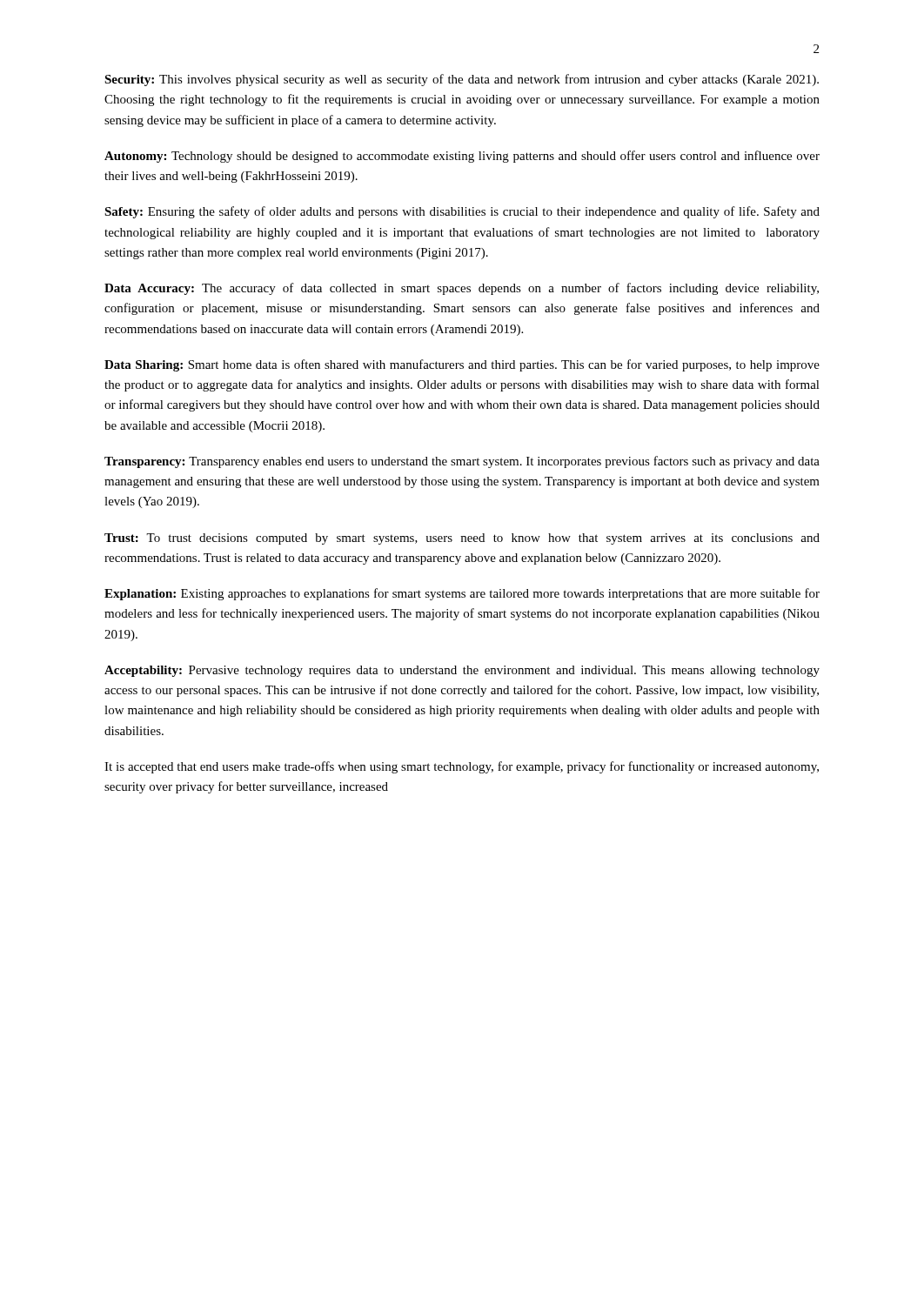Find the text block that reads "Transparency: Transparency enables end users to understand the"

tap(462, 481)
